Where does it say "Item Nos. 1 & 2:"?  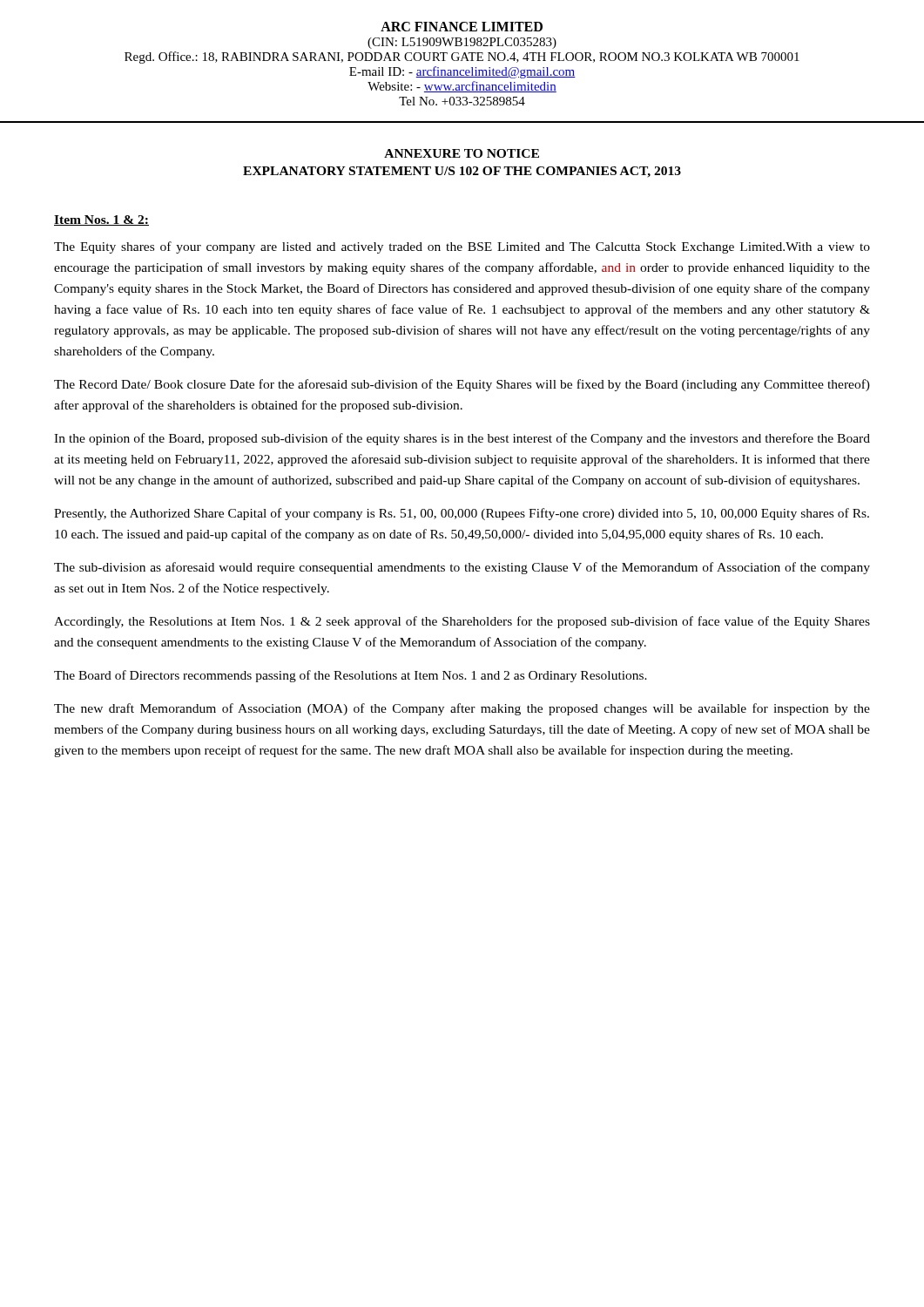tap(101, 220)
